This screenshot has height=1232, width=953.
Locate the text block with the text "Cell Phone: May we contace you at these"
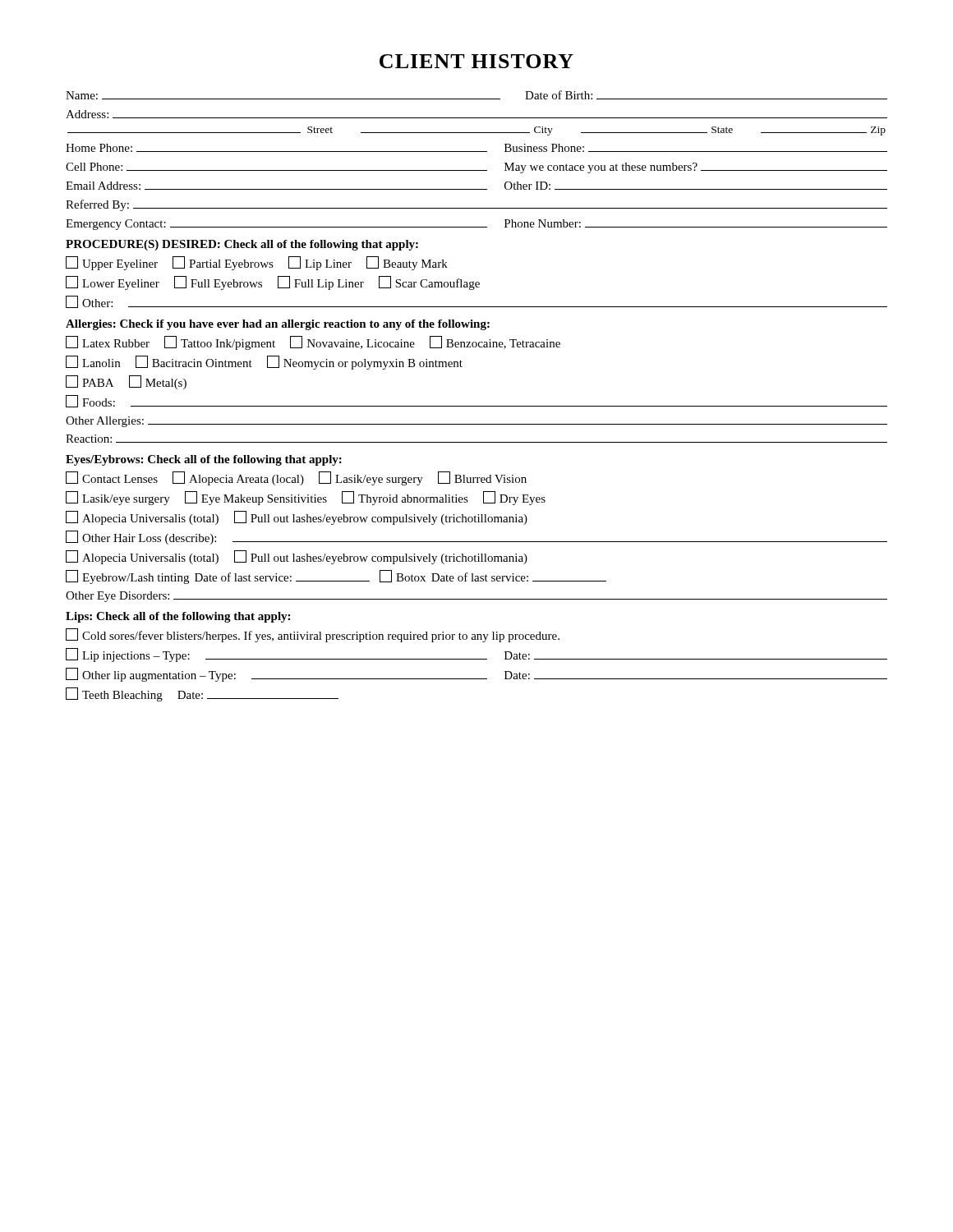click(x=476, y=167)
